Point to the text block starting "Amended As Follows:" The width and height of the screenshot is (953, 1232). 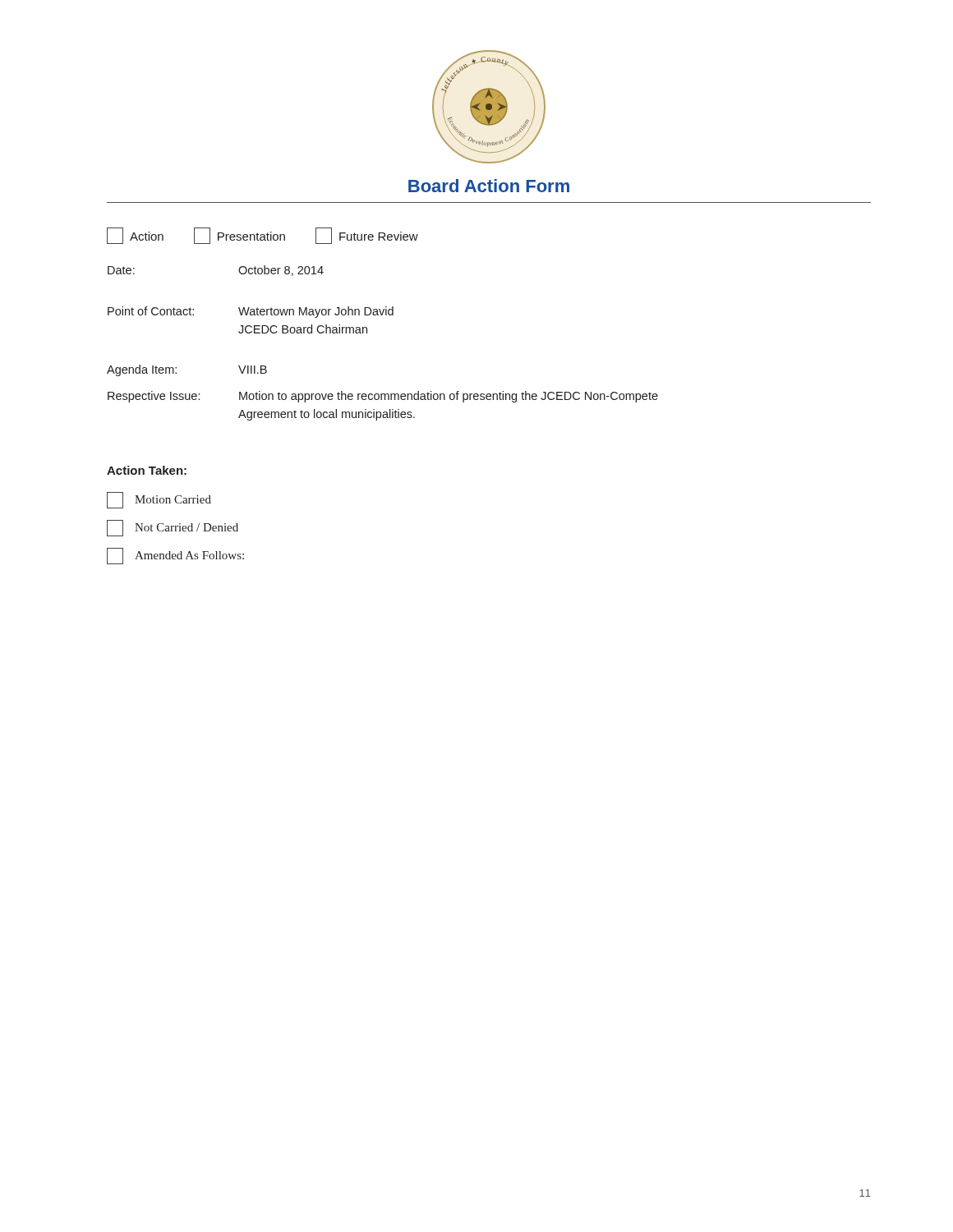coord(176,556)
